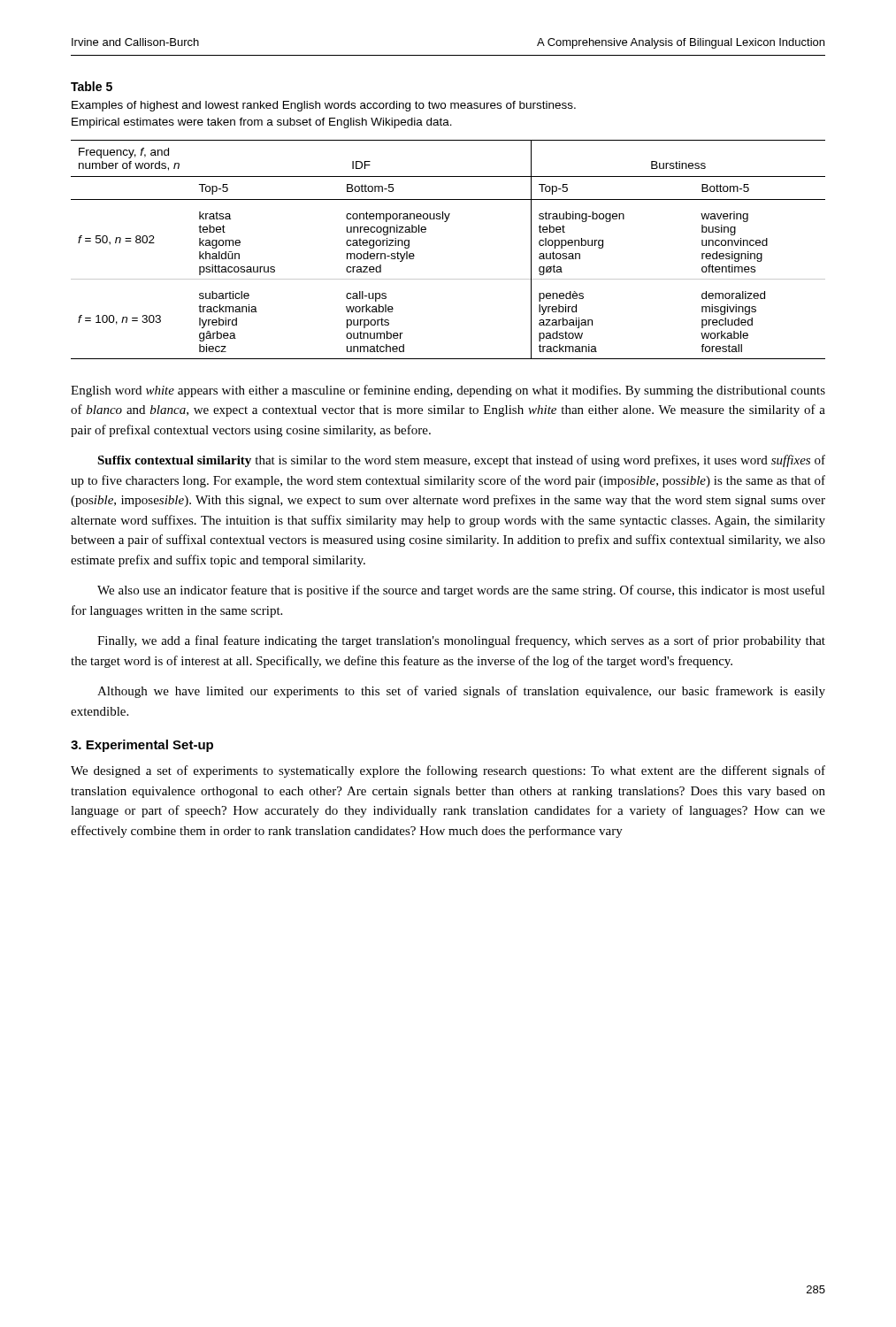This screenshot has width=896, height=1327.
Task: Find the block on this page that starts "We designed a set of experiments"
Action: tap(448, 801)
